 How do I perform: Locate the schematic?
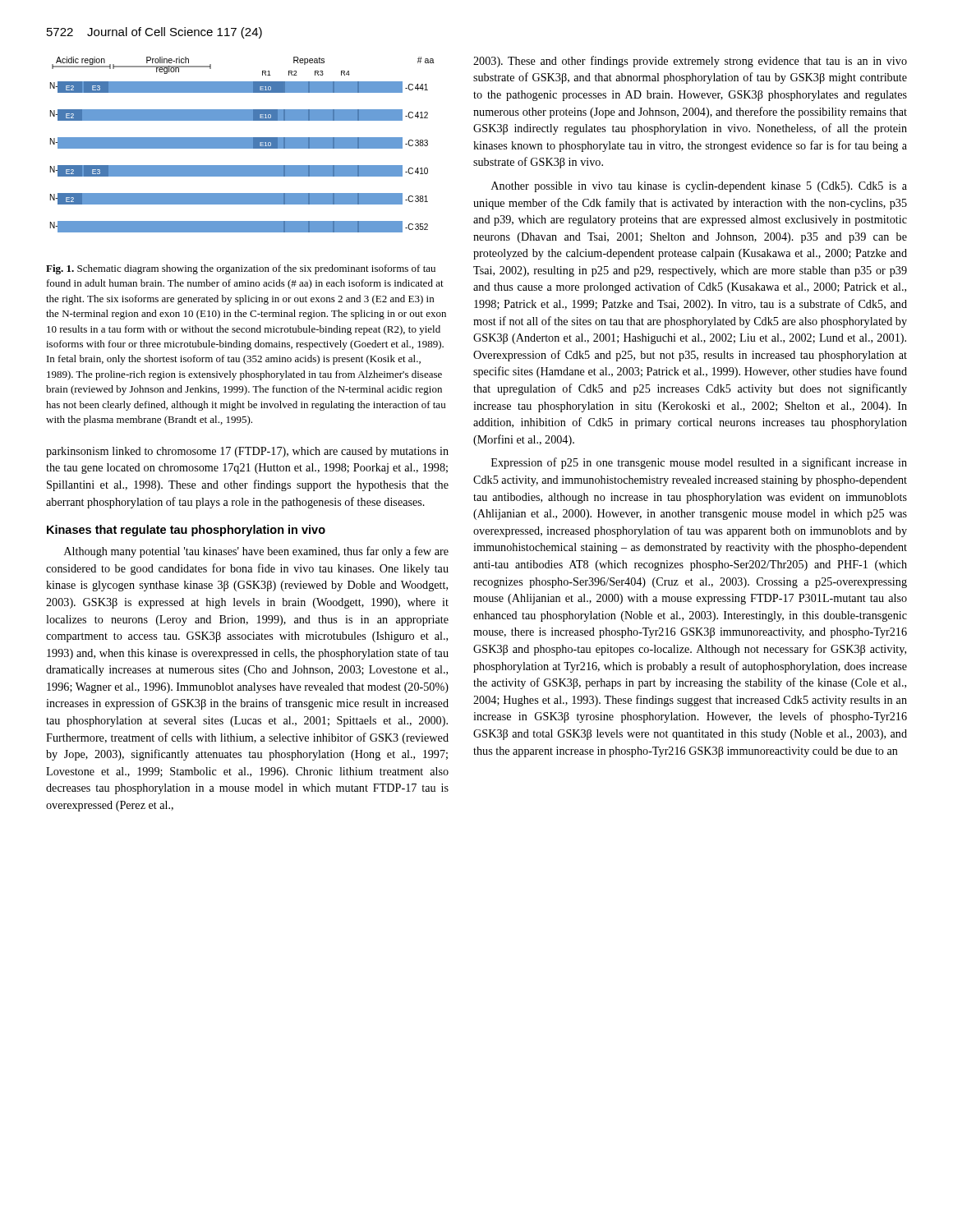tap(247, 154)
